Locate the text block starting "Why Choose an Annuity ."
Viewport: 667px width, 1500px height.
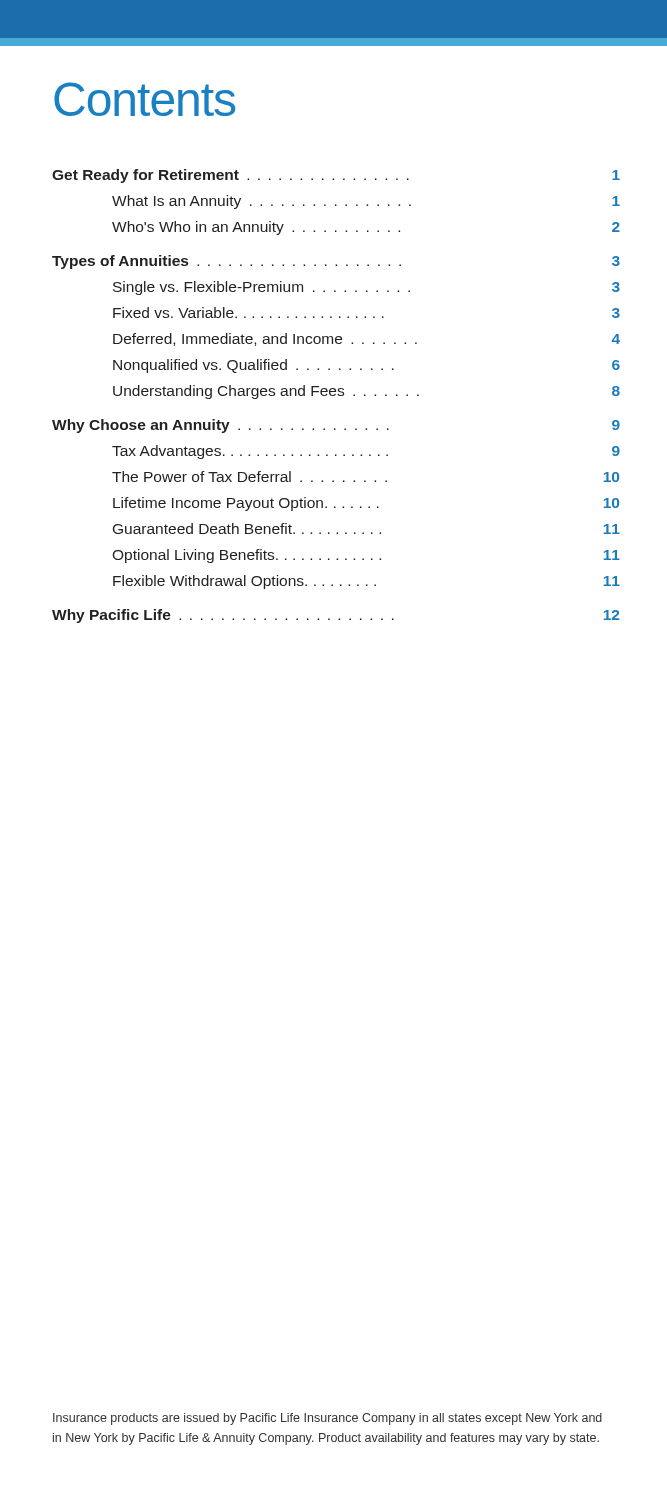(336, 425)
